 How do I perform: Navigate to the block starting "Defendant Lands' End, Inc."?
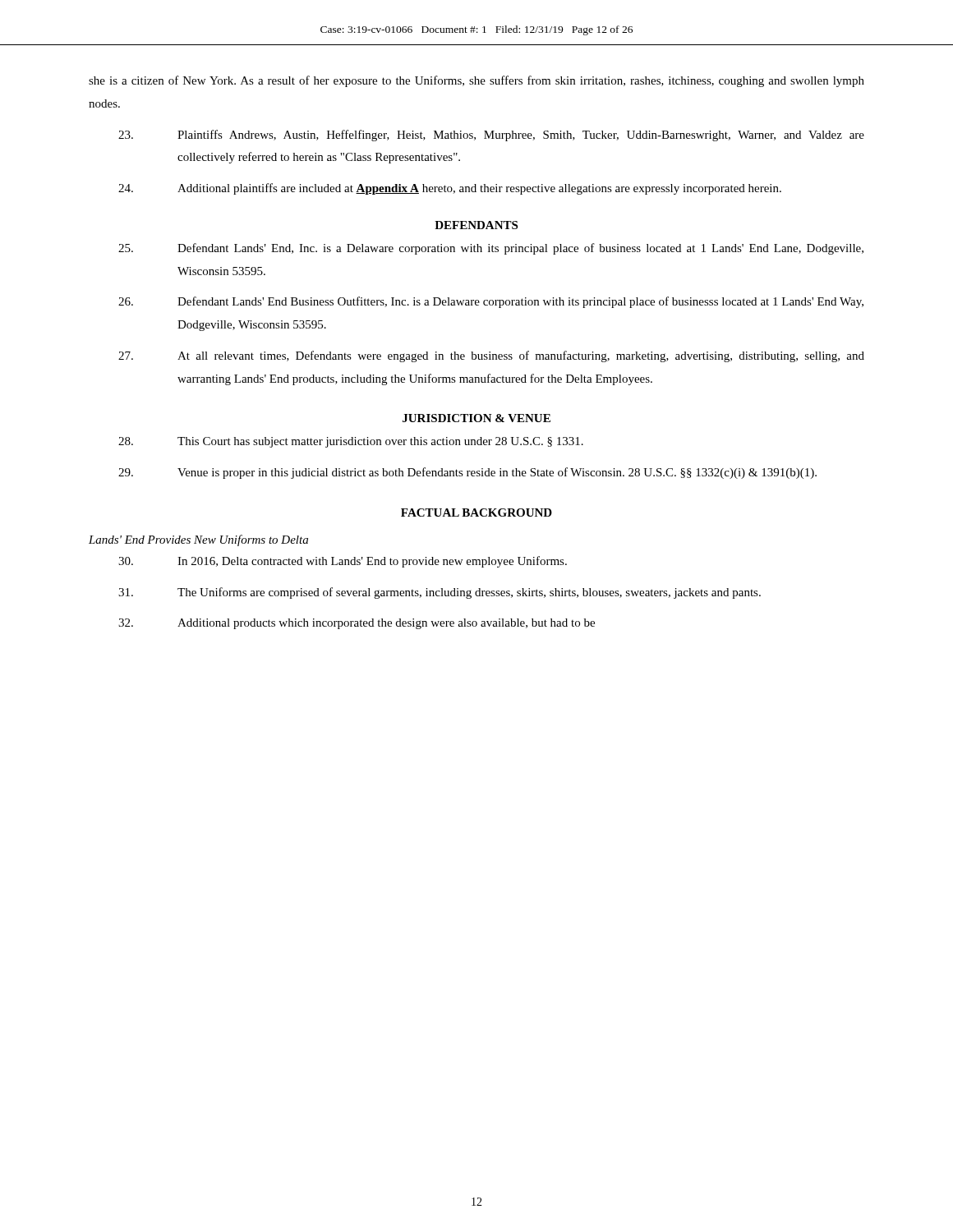click(476, 260)
